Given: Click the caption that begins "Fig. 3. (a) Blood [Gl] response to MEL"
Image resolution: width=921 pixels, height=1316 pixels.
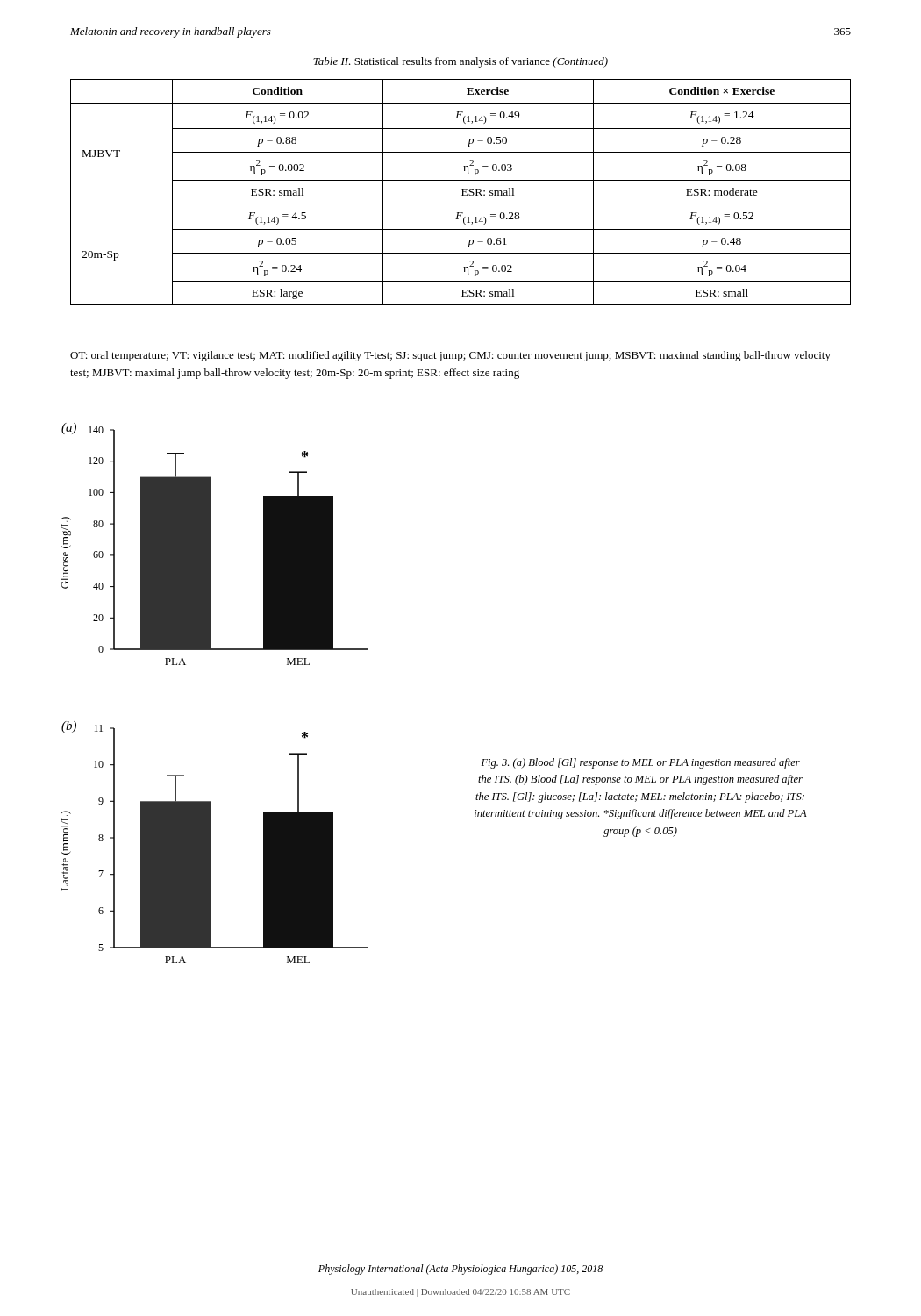Looking at the screenshot, I should click(x=640, y=796).
